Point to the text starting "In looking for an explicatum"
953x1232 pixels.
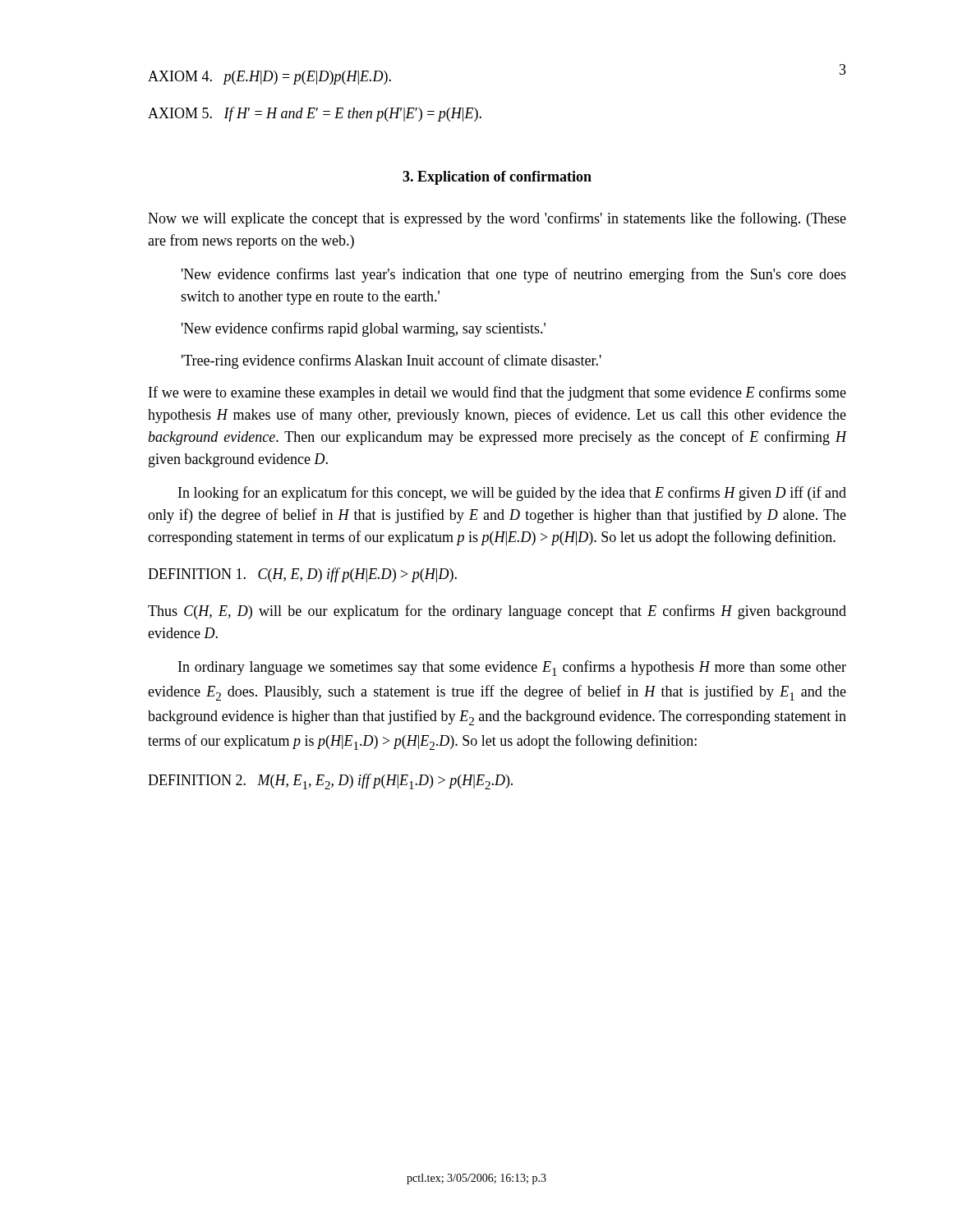tap(497, 515)
